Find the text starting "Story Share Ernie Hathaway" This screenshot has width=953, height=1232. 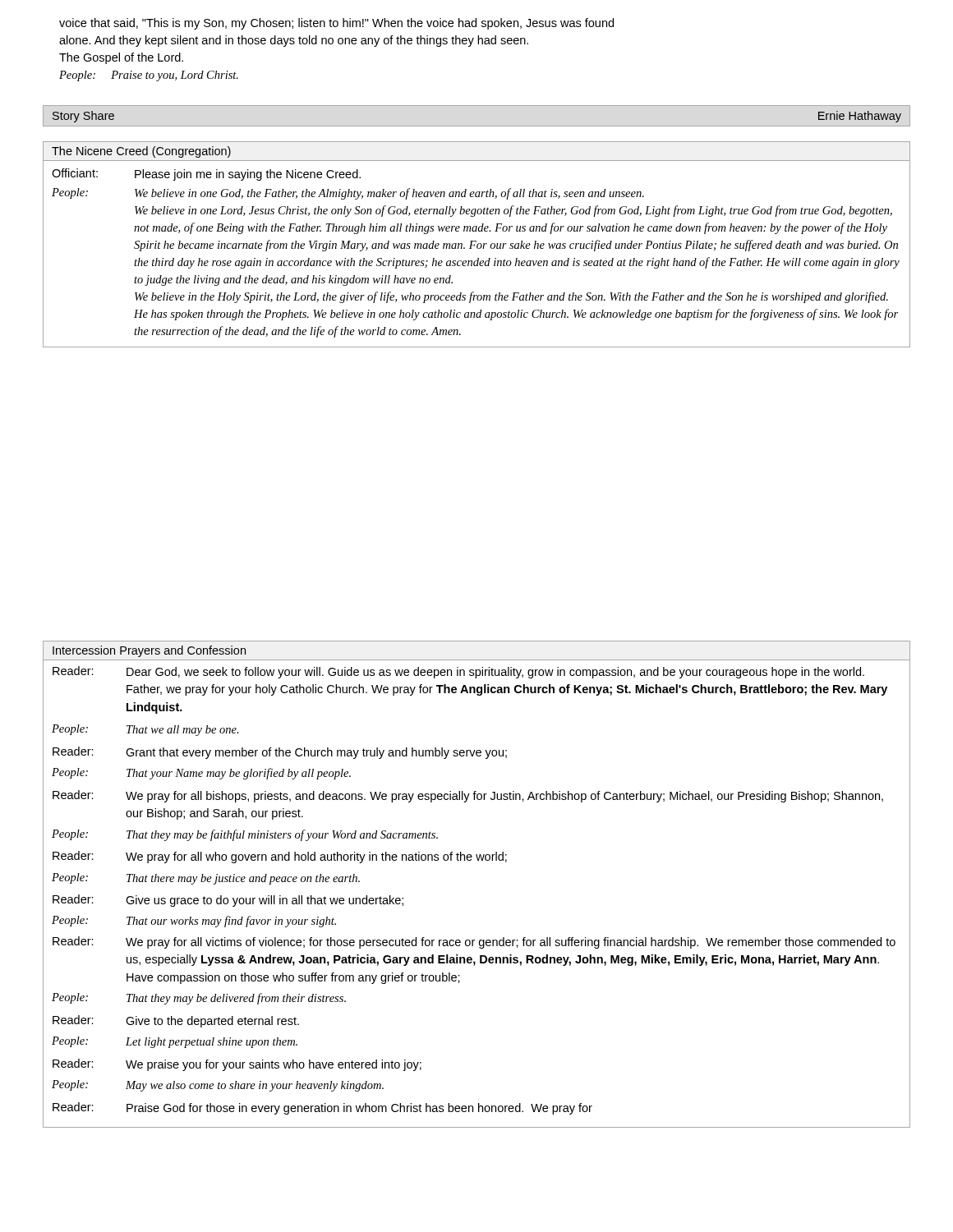point(87,116)
